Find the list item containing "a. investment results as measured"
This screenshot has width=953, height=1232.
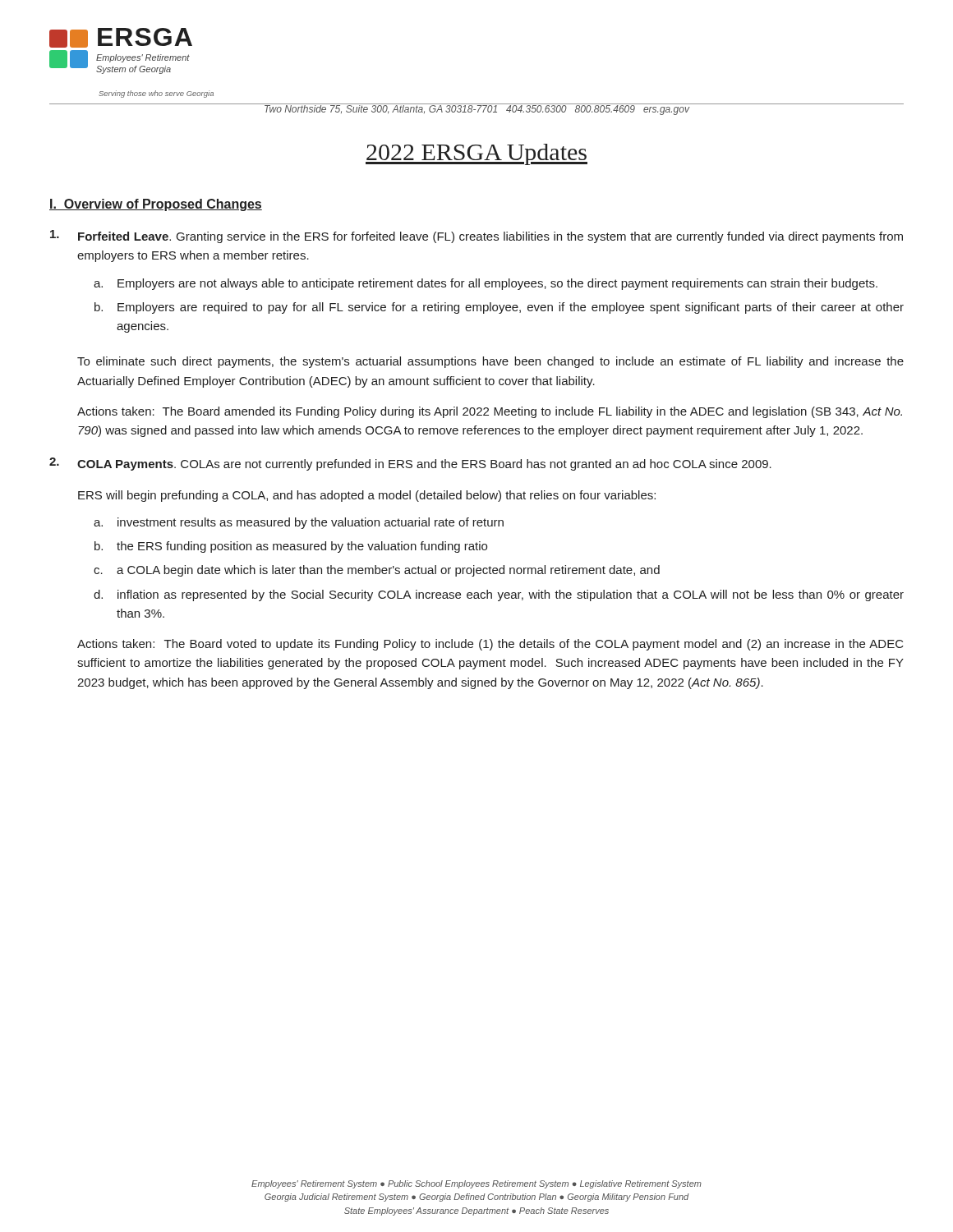pyautogui.click(x=299, y=522)
